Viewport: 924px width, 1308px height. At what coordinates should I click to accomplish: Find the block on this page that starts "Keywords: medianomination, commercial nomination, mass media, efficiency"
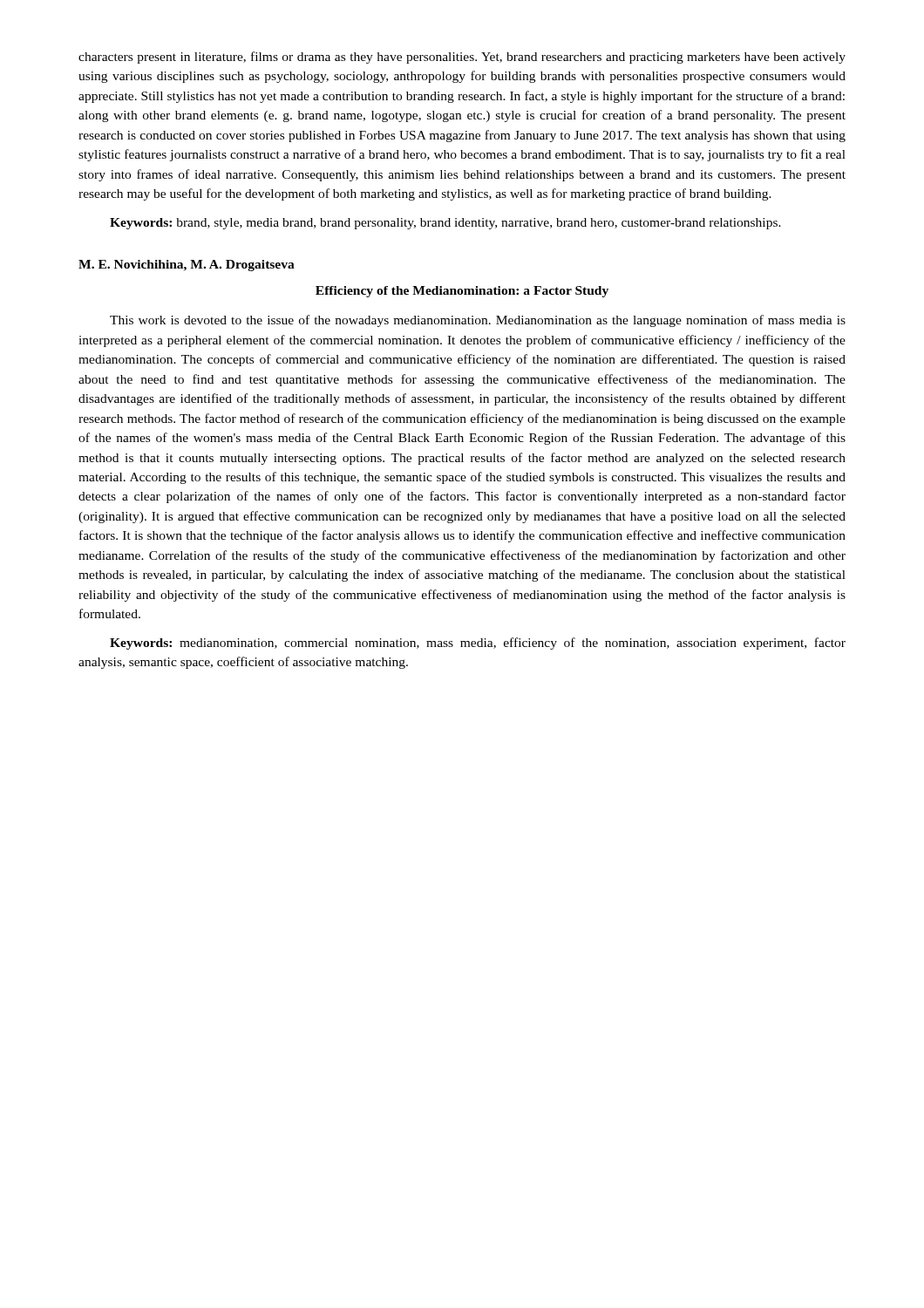pyautogui.click(x=462, y=652)
